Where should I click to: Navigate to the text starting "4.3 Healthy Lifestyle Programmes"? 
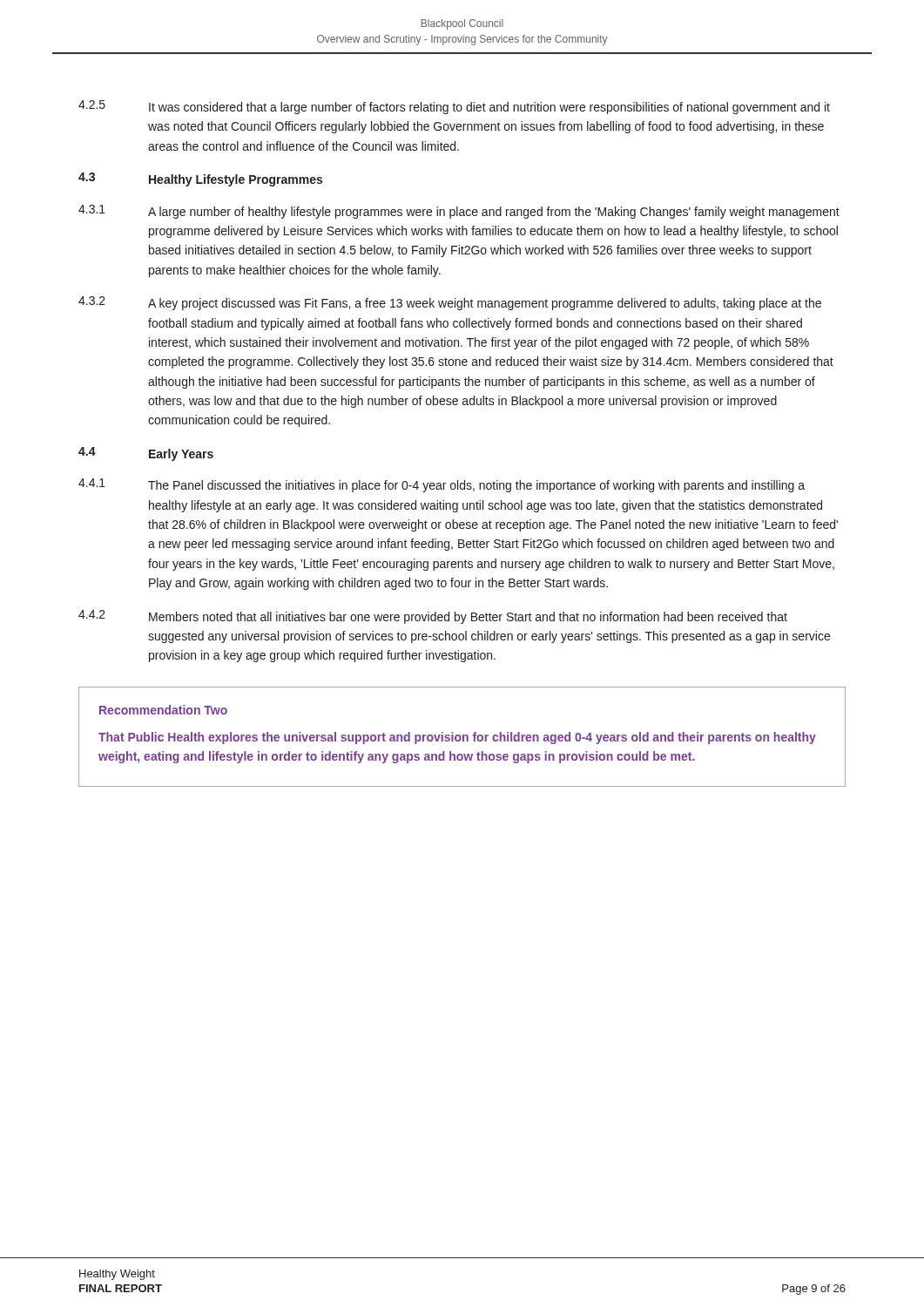(x=200, y=179)
